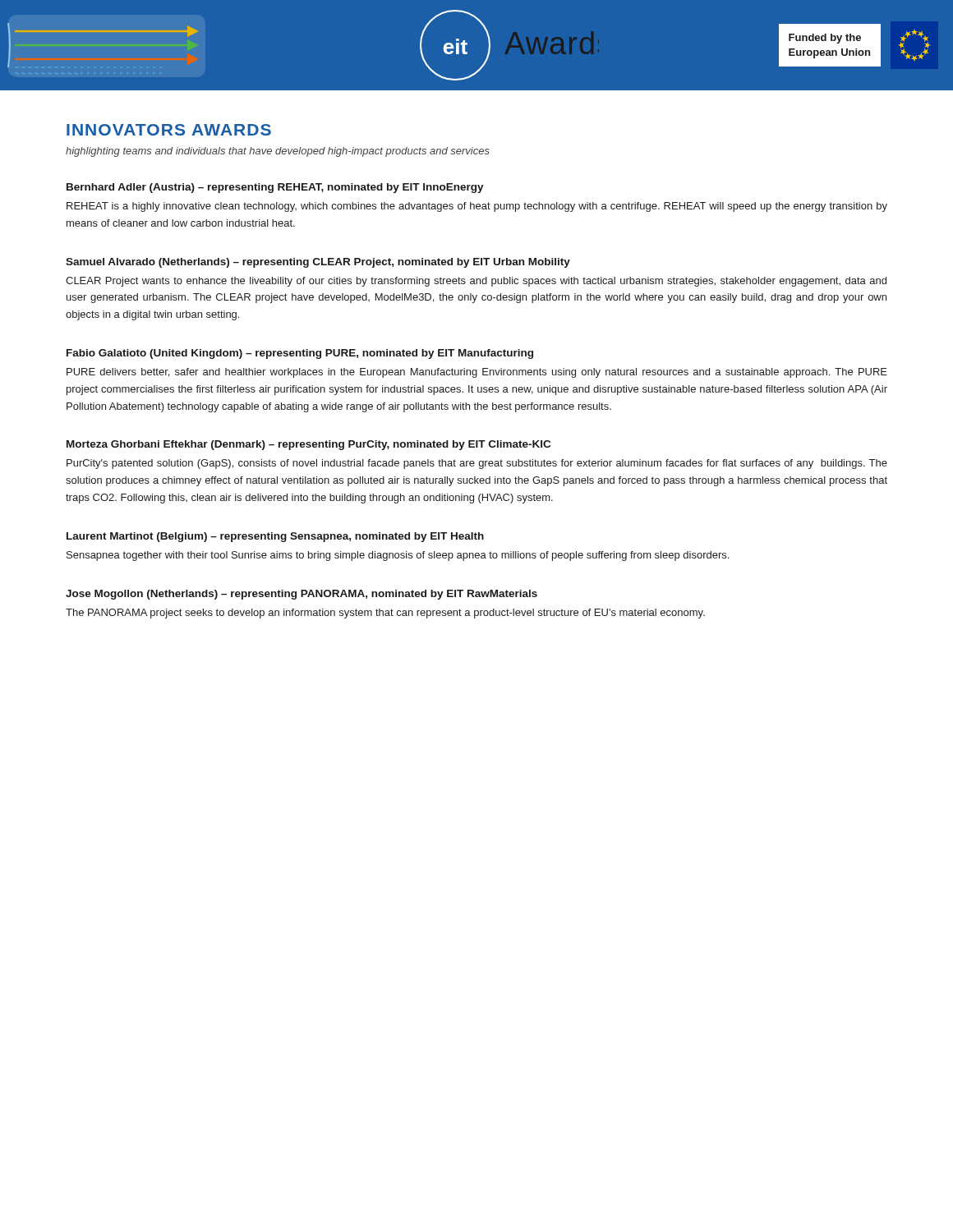Point to the block beginning "highlighting teams and individuals"

pos(278,151)
